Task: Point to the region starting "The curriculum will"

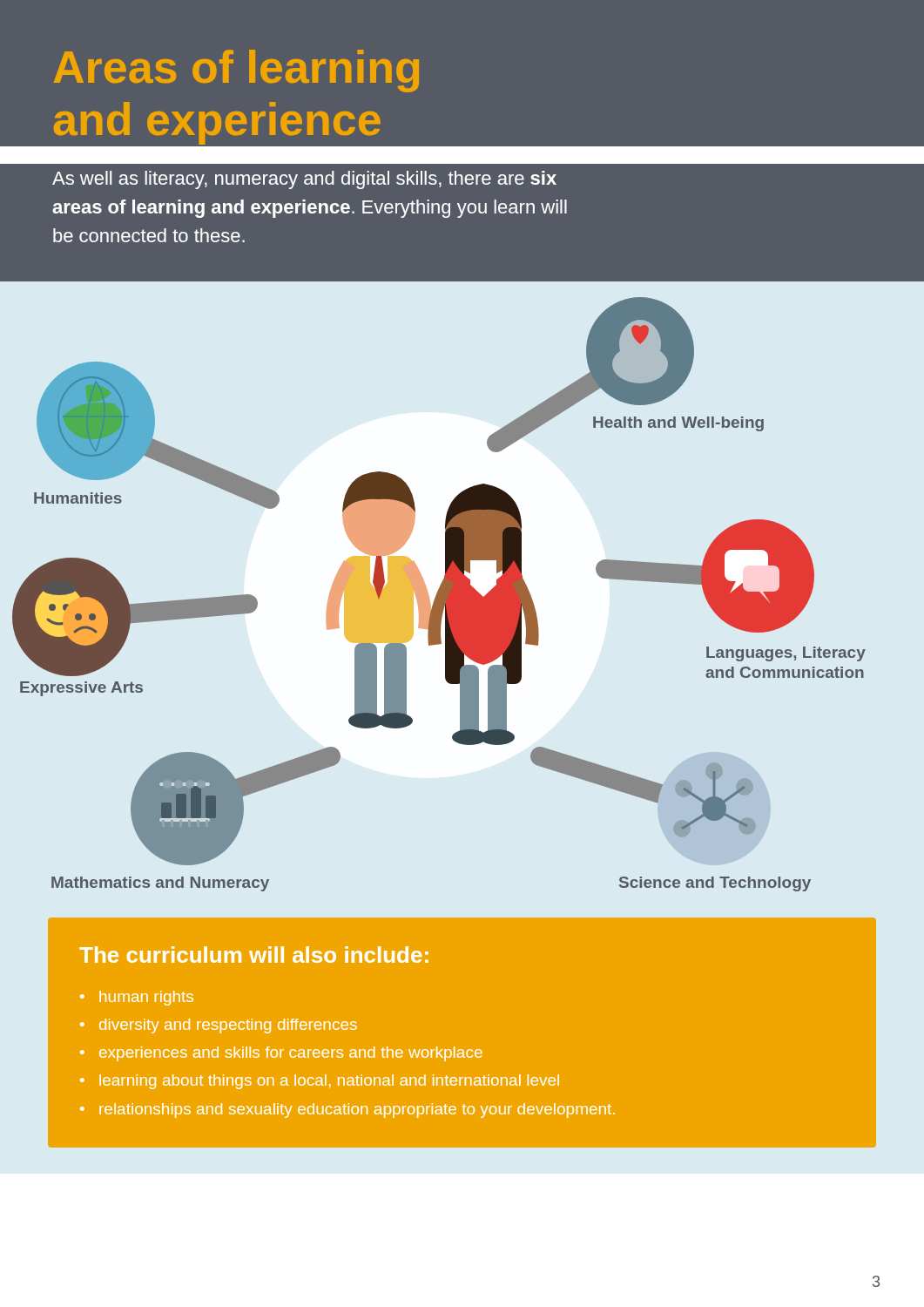Action: tap(255, 955)
